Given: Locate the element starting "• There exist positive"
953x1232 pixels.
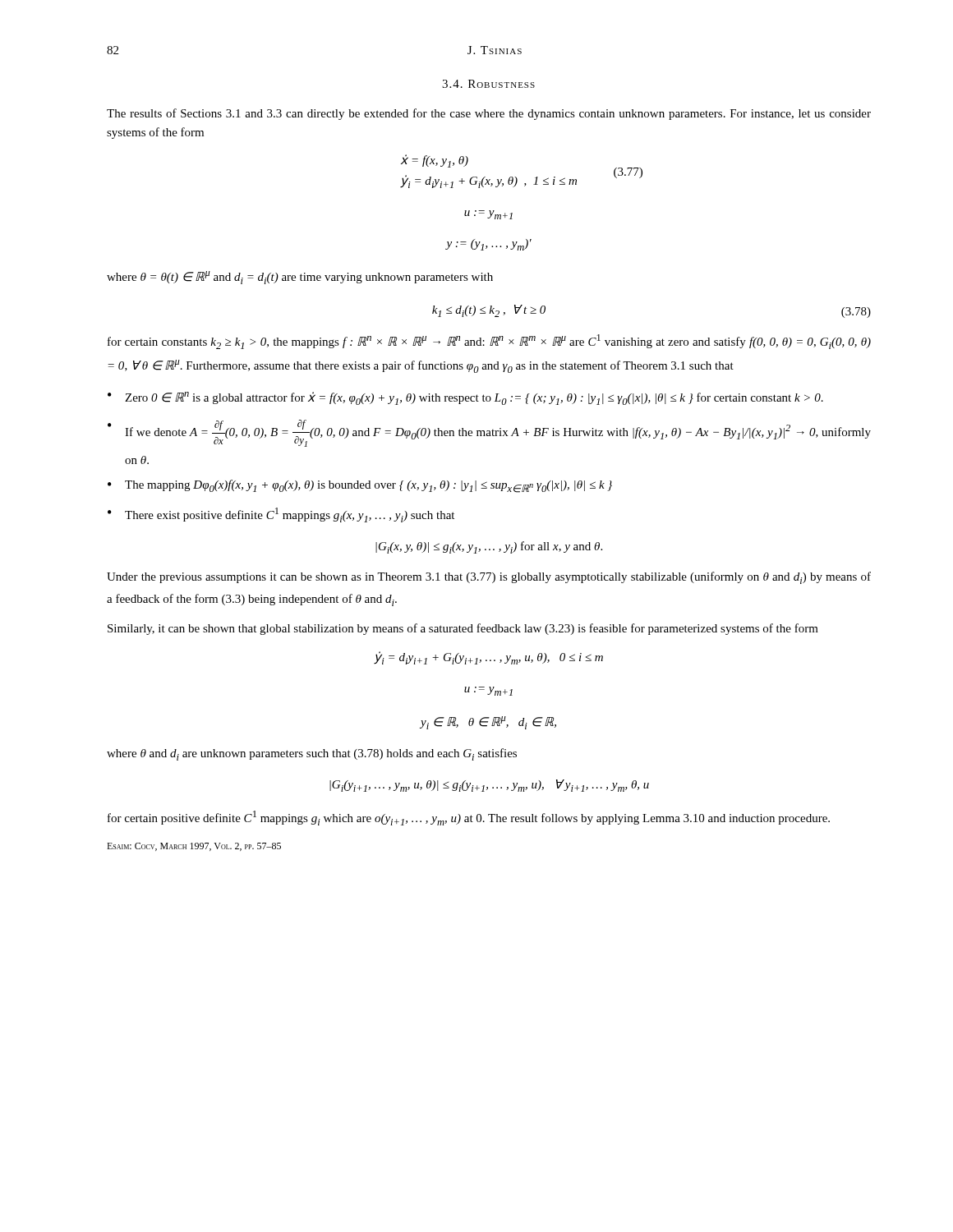Looking at the screenshot, I should pos(281,515).
